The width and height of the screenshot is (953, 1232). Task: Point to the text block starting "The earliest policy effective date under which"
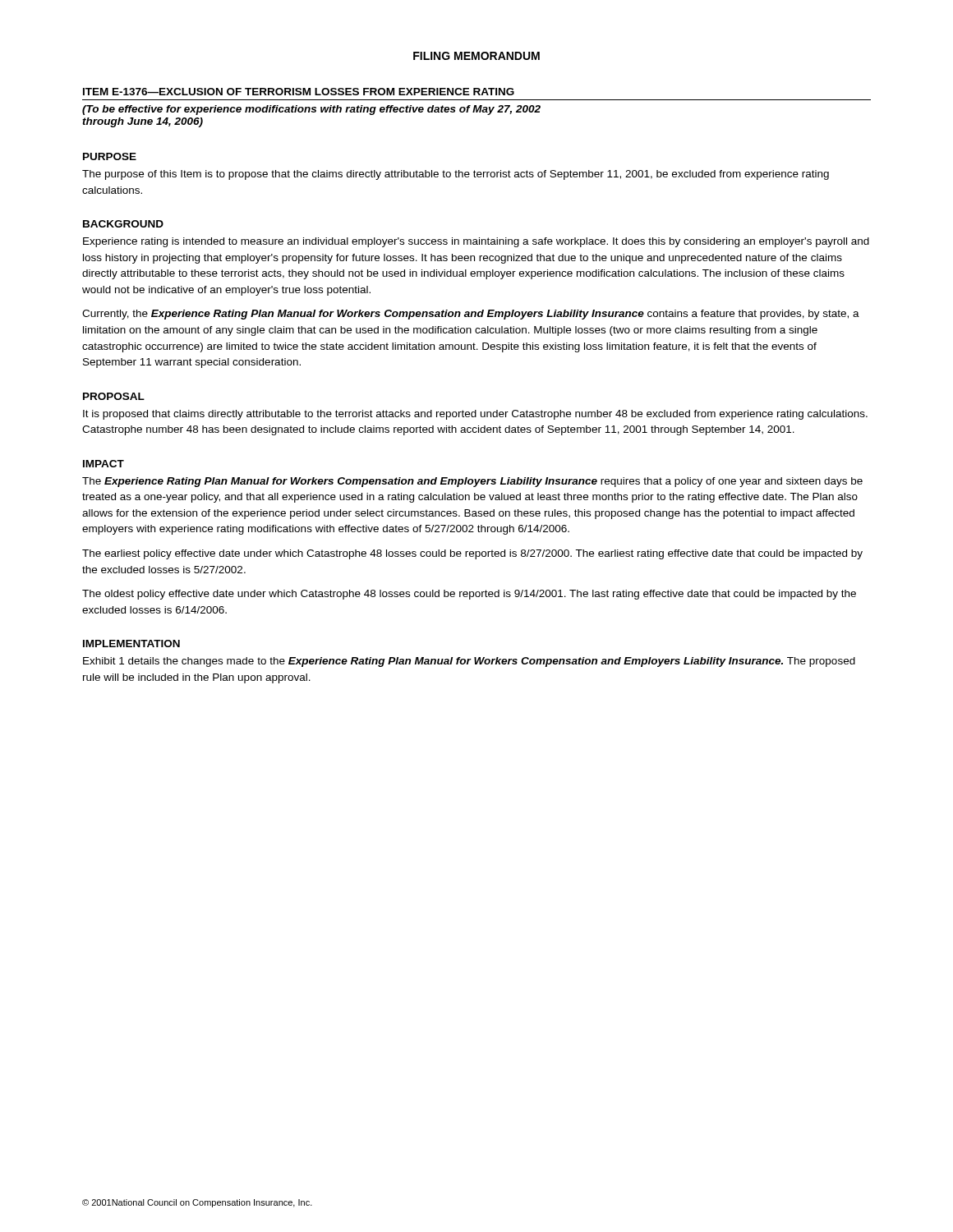point(472,561)
